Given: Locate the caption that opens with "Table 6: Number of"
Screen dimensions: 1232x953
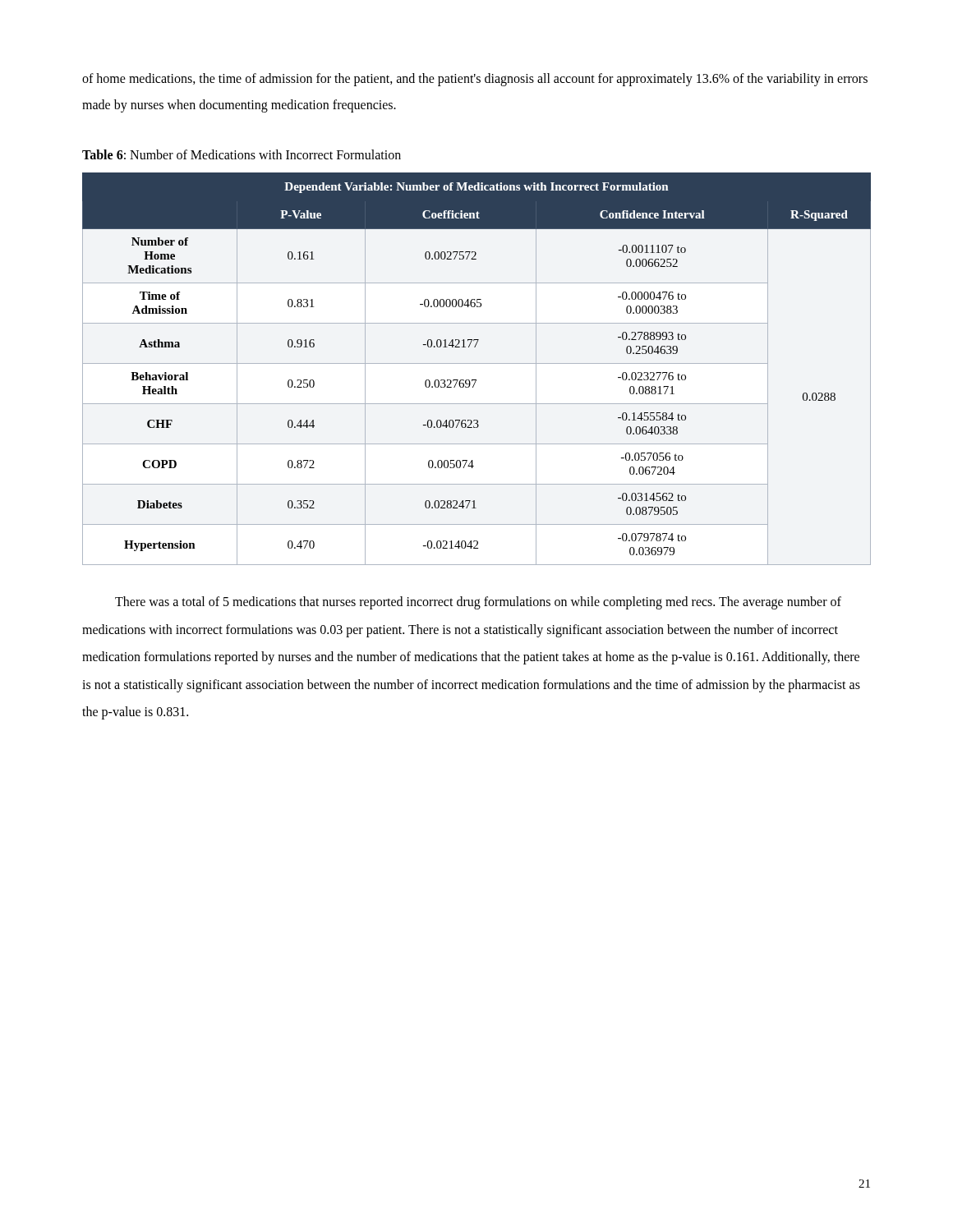Looking at the screenshot, I should pos(242,155).
